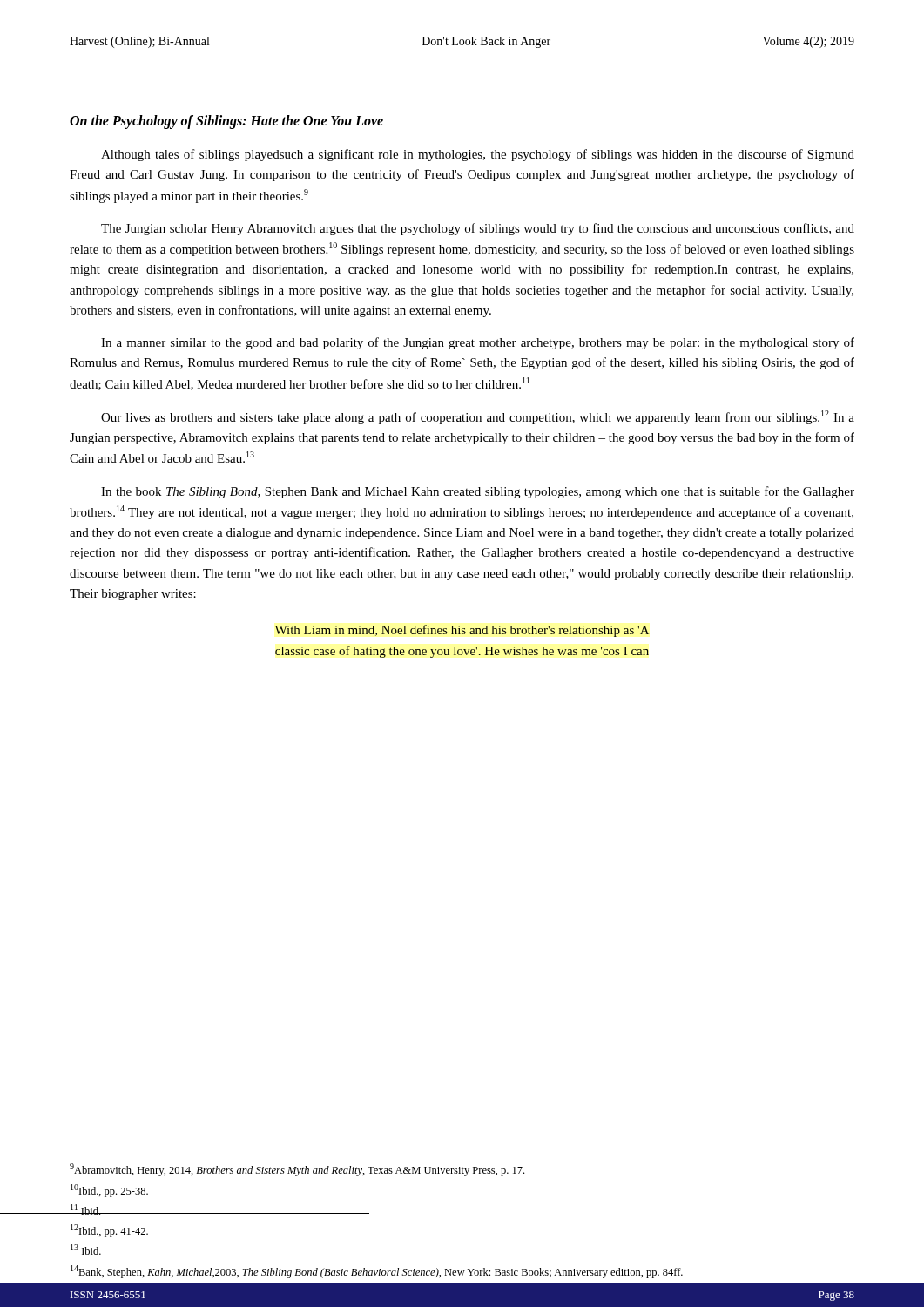Click where it says "12Ibid., pp. 41-42."
924x1307 pixels.
pyautogui.click(x=109, y=1230)
